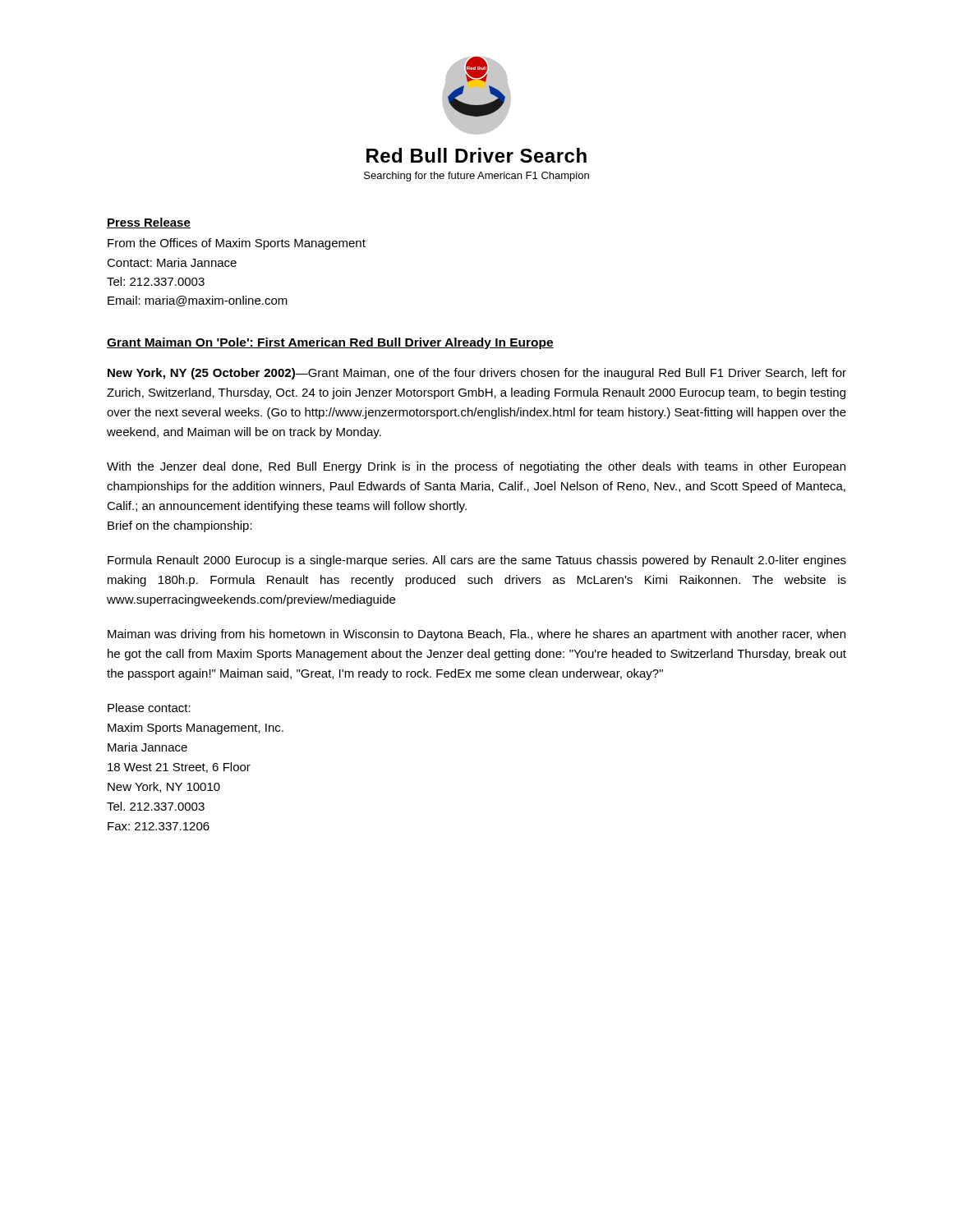Screen dimensions: 1232x953
Task: Find the text block containing "Please contact: Maxim"
Action: pyautogui.click(x=196, y=767)
